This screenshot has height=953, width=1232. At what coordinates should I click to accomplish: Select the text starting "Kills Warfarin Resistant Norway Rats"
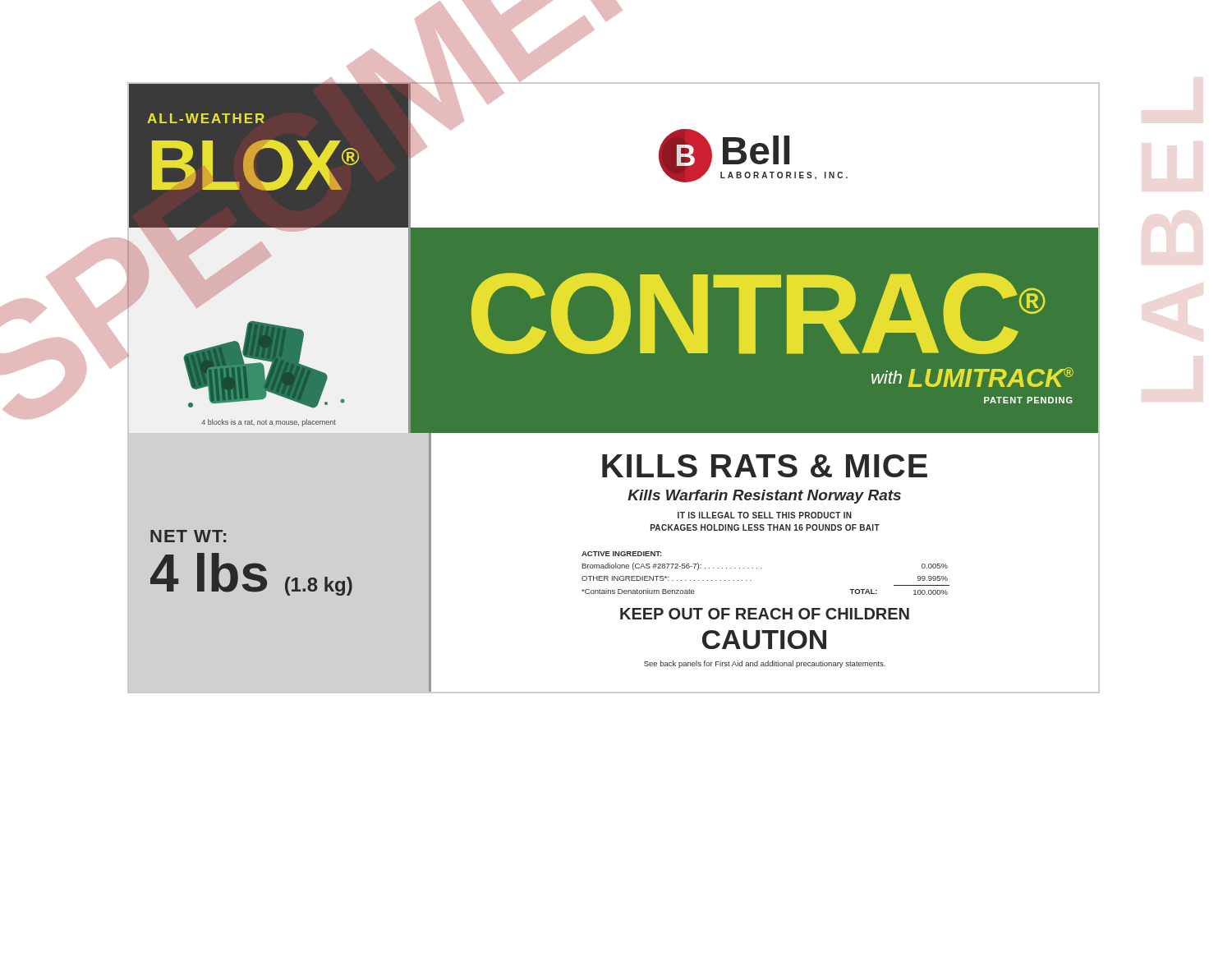765,495
